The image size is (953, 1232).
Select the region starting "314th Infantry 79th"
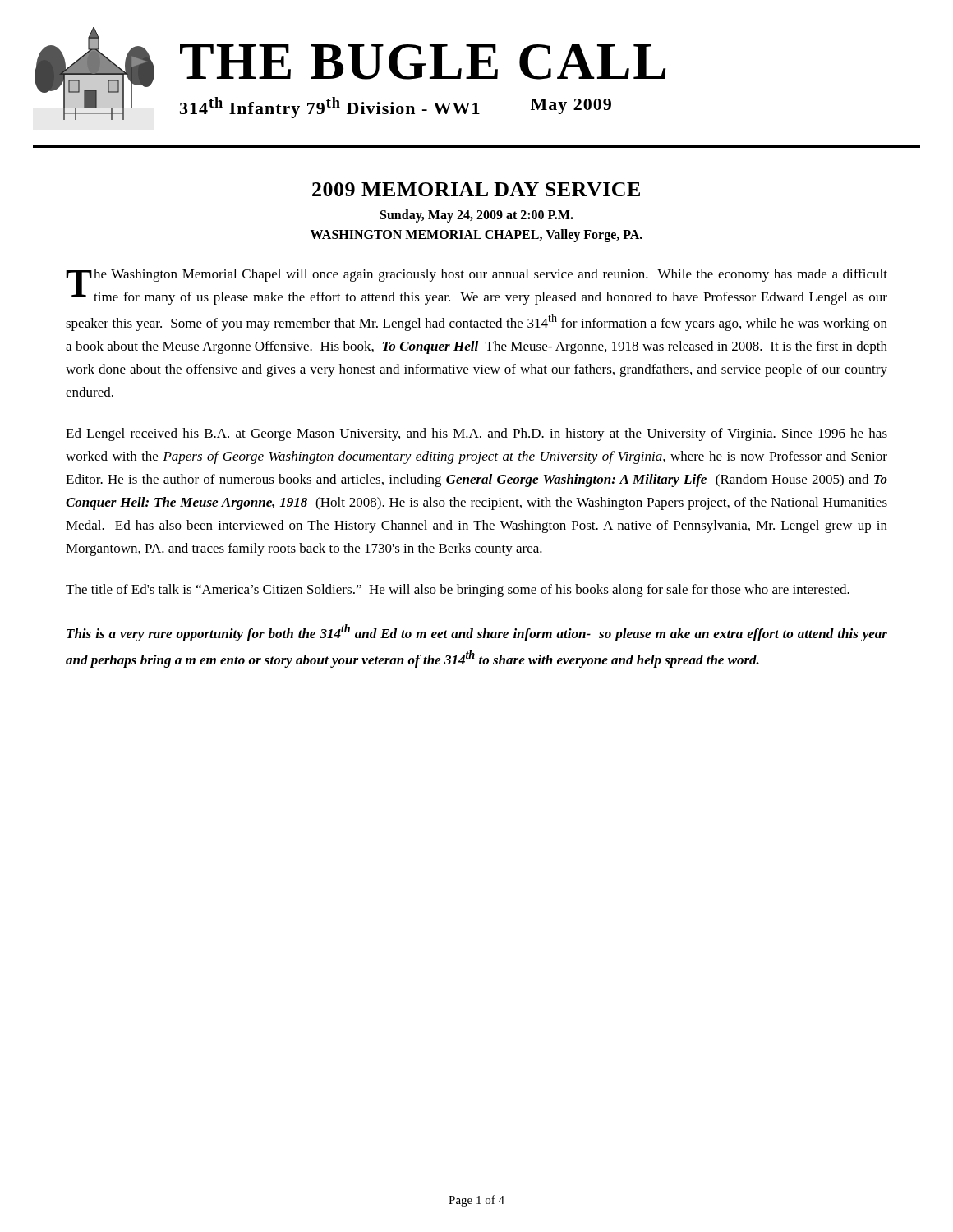(x=396, y=106)
